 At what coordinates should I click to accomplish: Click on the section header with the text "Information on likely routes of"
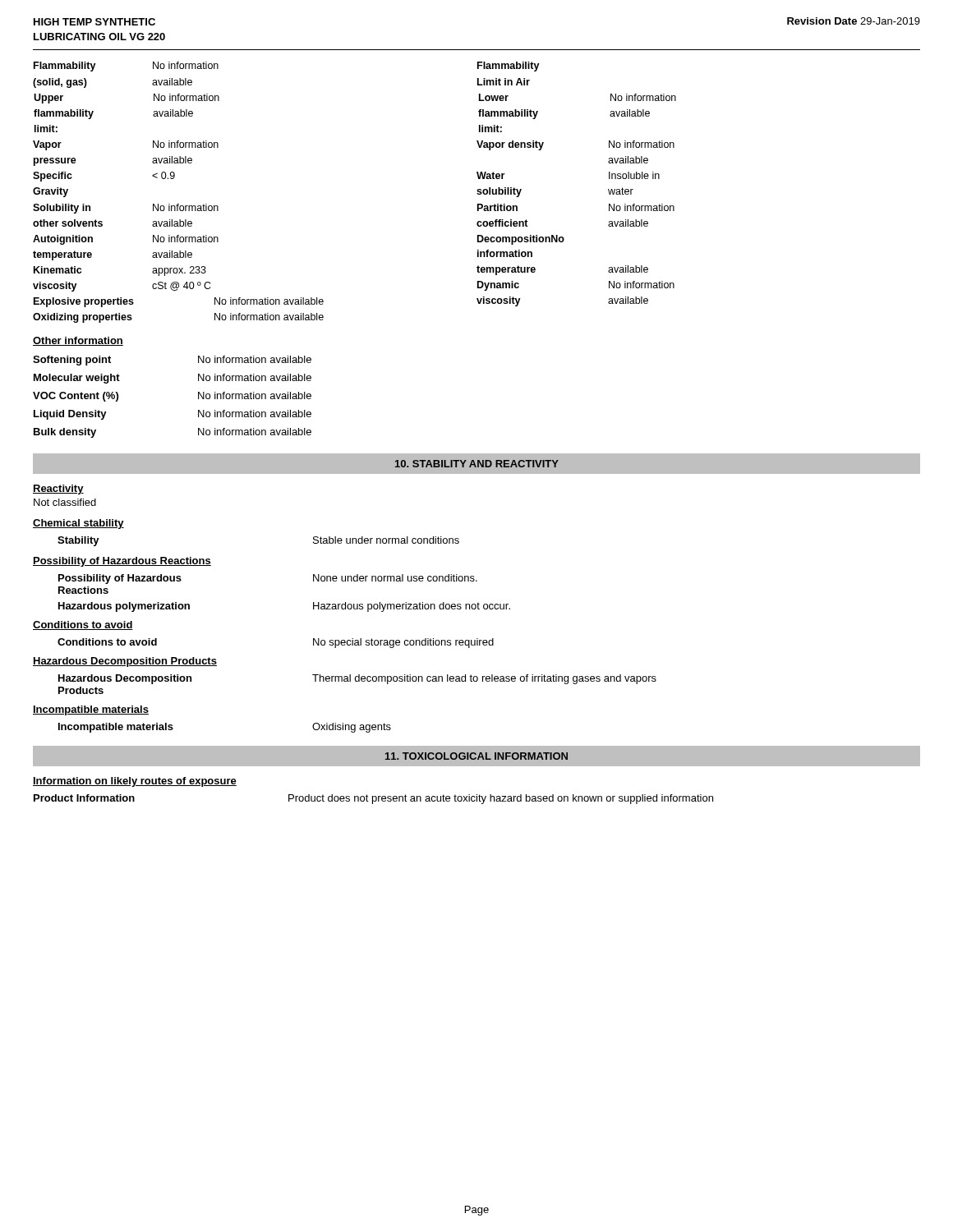click(x=135, y=781)
